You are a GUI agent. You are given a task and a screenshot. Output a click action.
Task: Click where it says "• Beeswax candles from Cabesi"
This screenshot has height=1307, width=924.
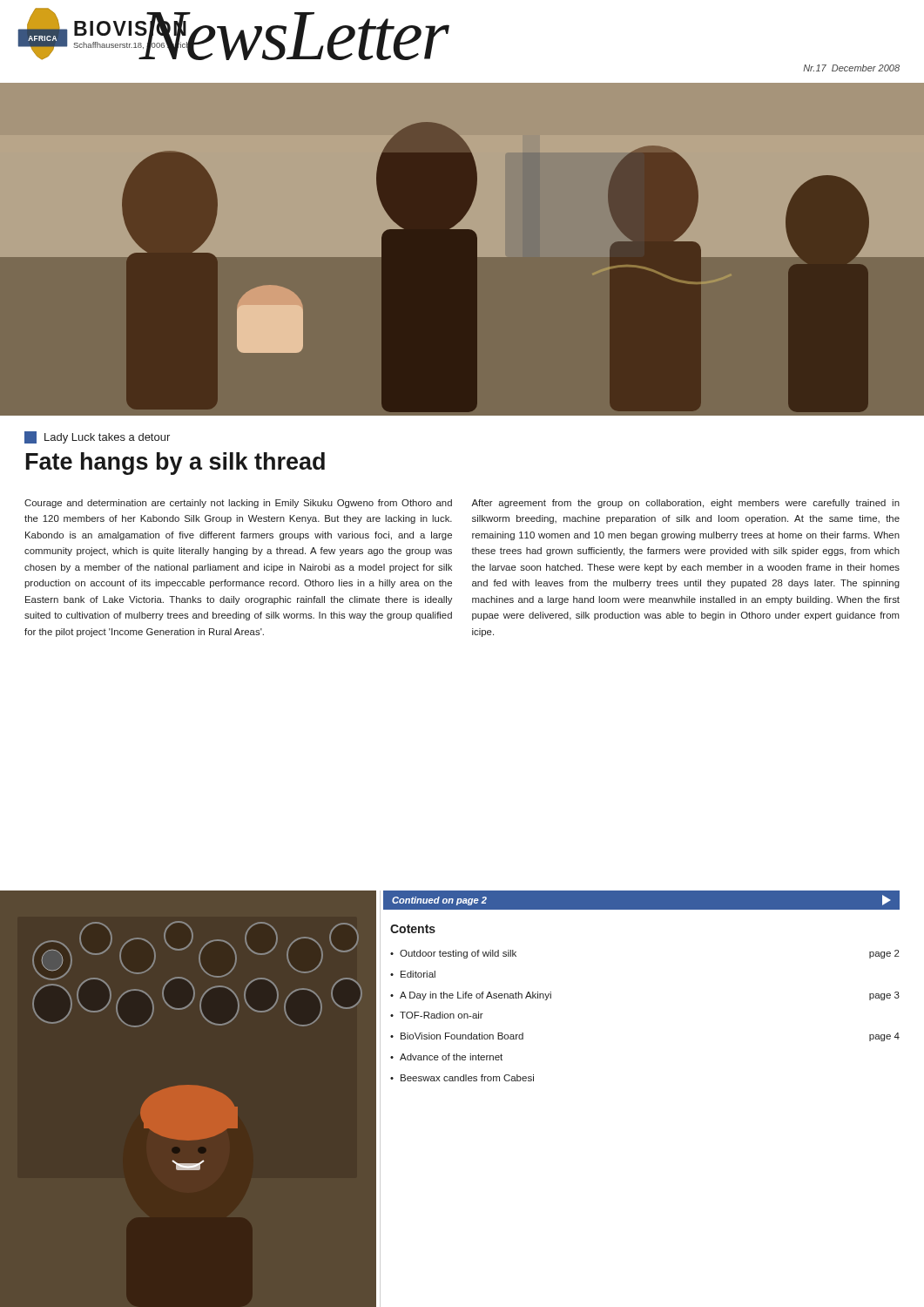pyautogui.click(x=462, y=1078)
